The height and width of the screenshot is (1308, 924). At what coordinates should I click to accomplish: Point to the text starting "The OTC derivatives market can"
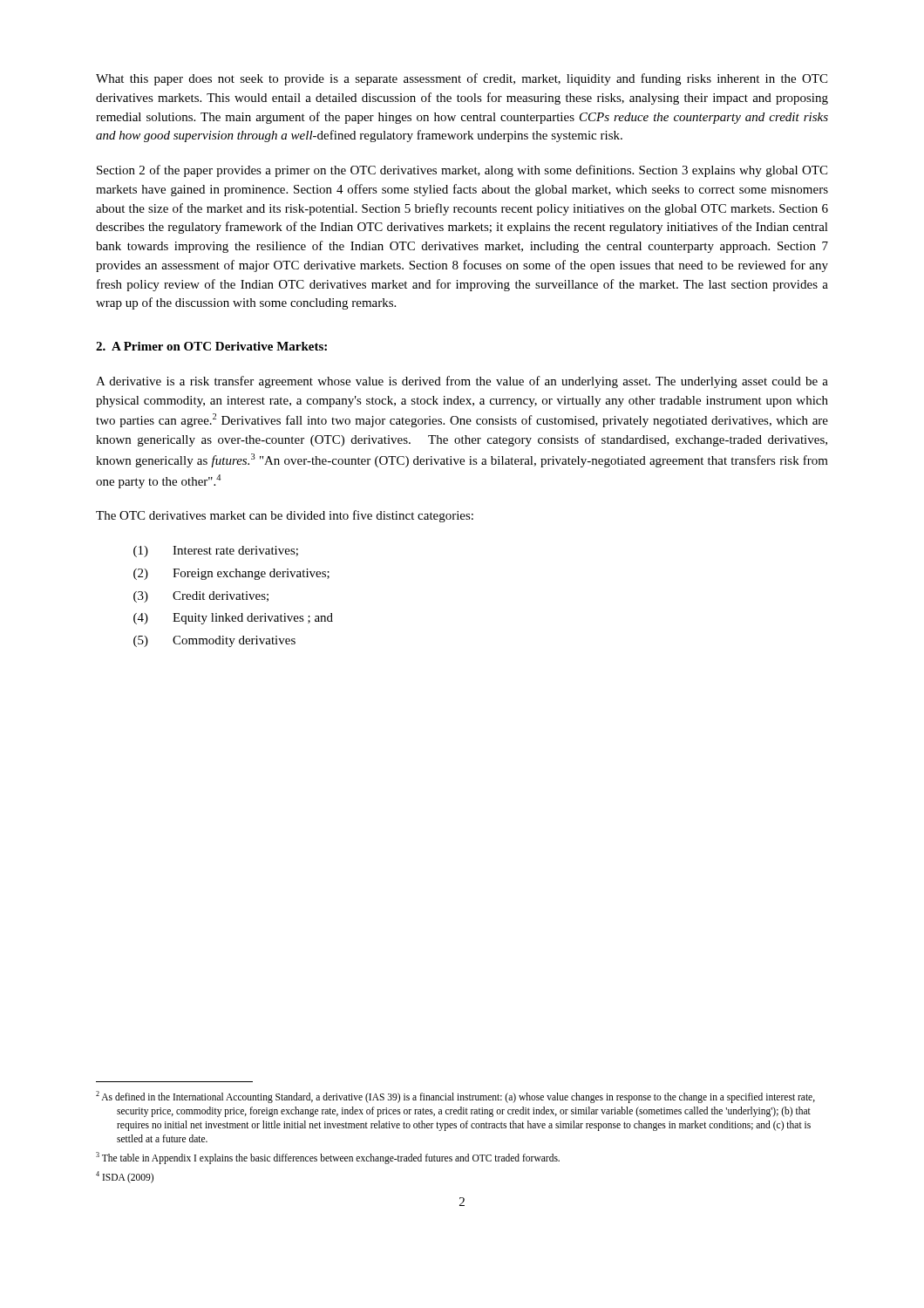462,516
